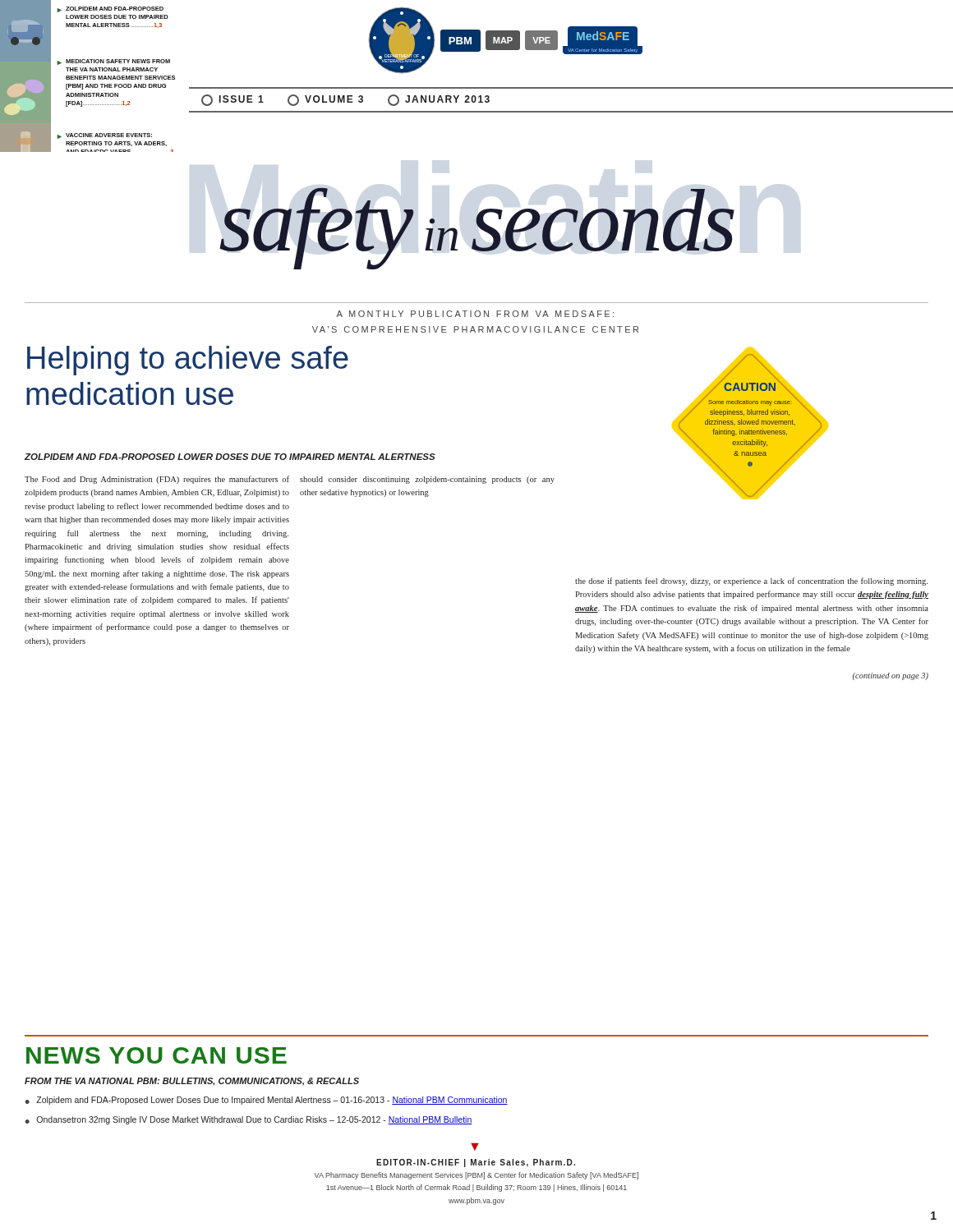Viewport: 953px width, 1232px height.
Task: Find the text block containing "The Food and Drug"
Action: pyautogui.click(x=157, y=560)
